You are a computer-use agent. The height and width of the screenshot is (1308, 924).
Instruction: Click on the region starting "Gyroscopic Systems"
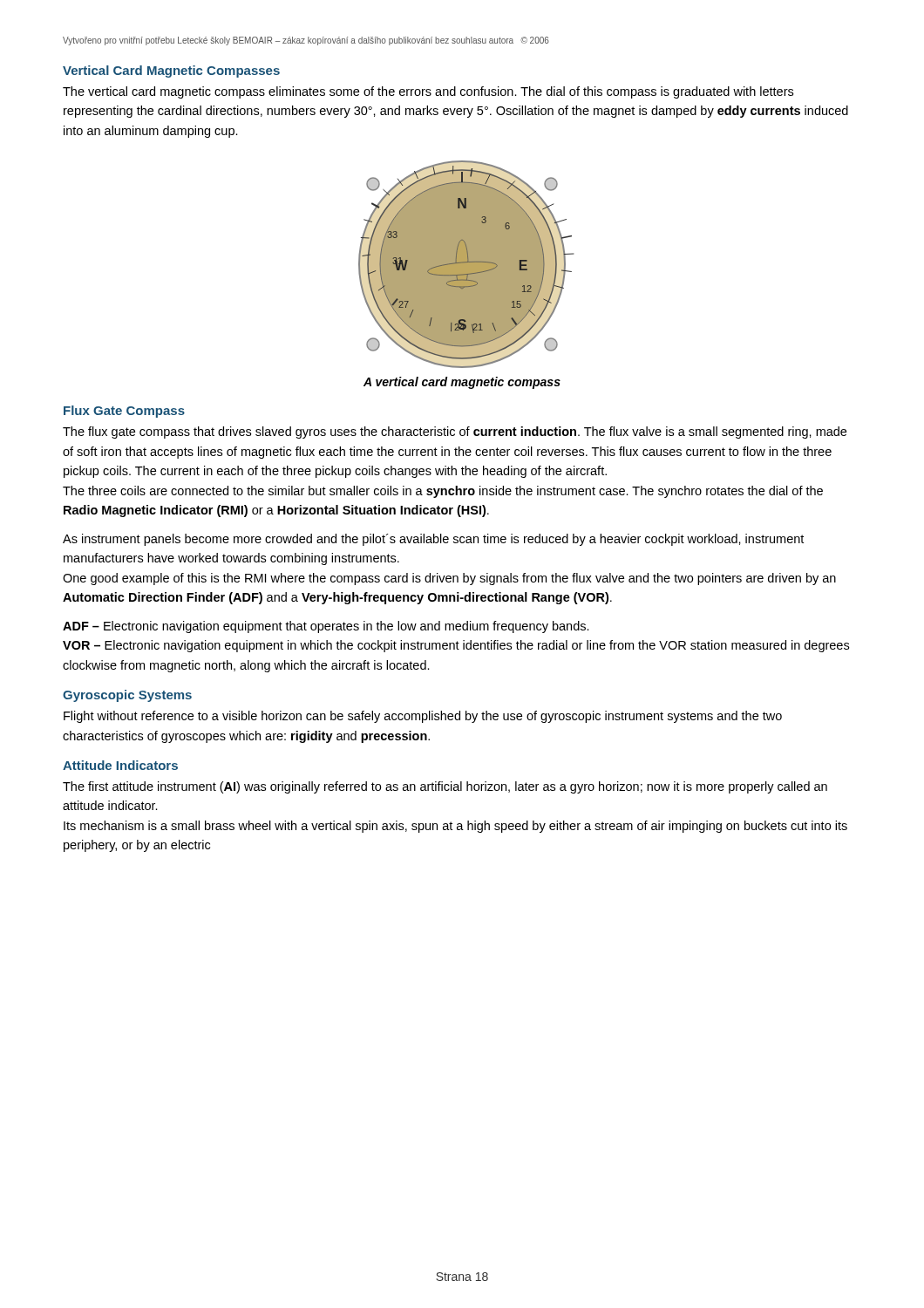(127, 695)
